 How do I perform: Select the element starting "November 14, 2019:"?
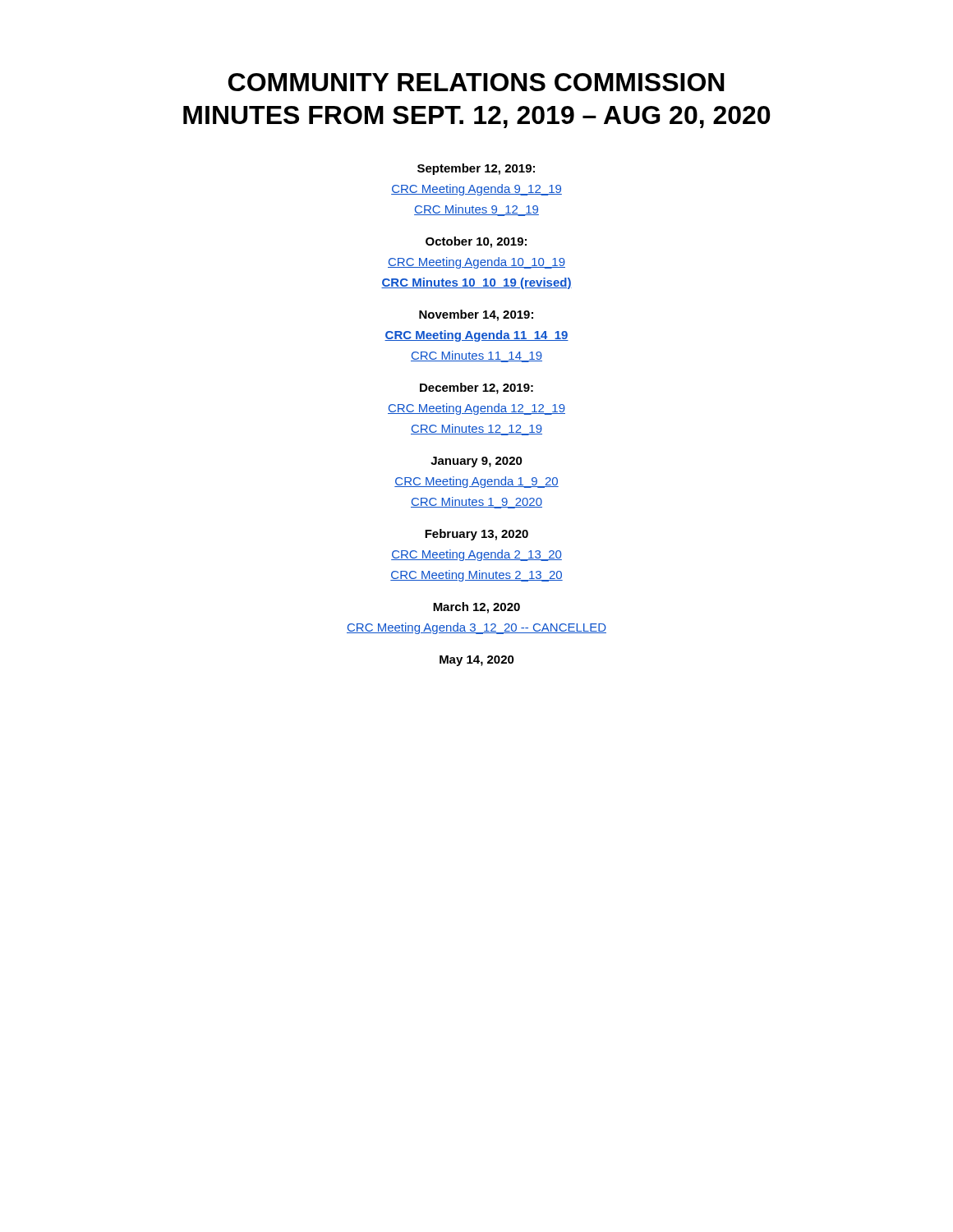coord(476,314)
